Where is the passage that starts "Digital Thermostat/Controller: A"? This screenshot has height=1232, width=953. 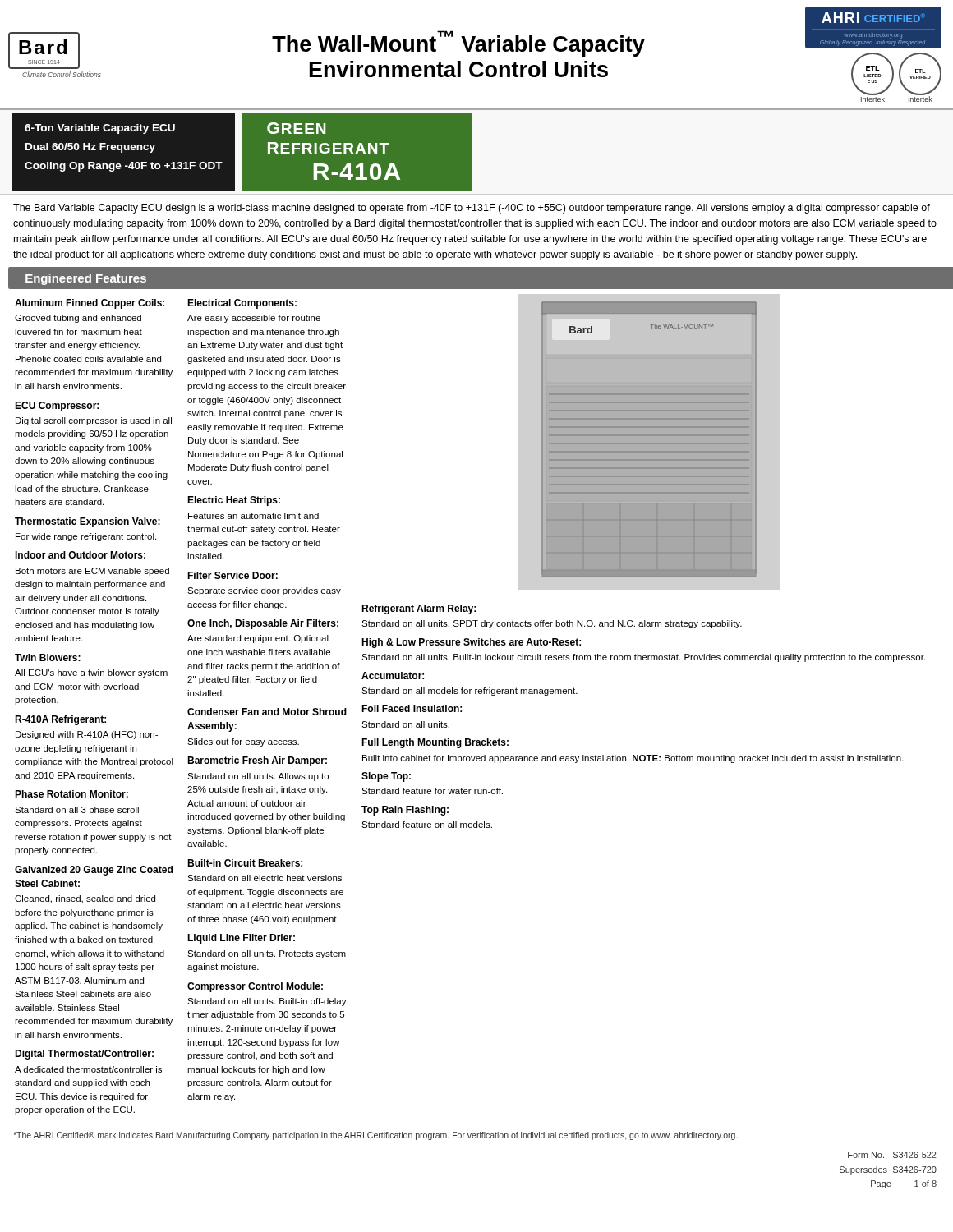tap(94, 1082)
